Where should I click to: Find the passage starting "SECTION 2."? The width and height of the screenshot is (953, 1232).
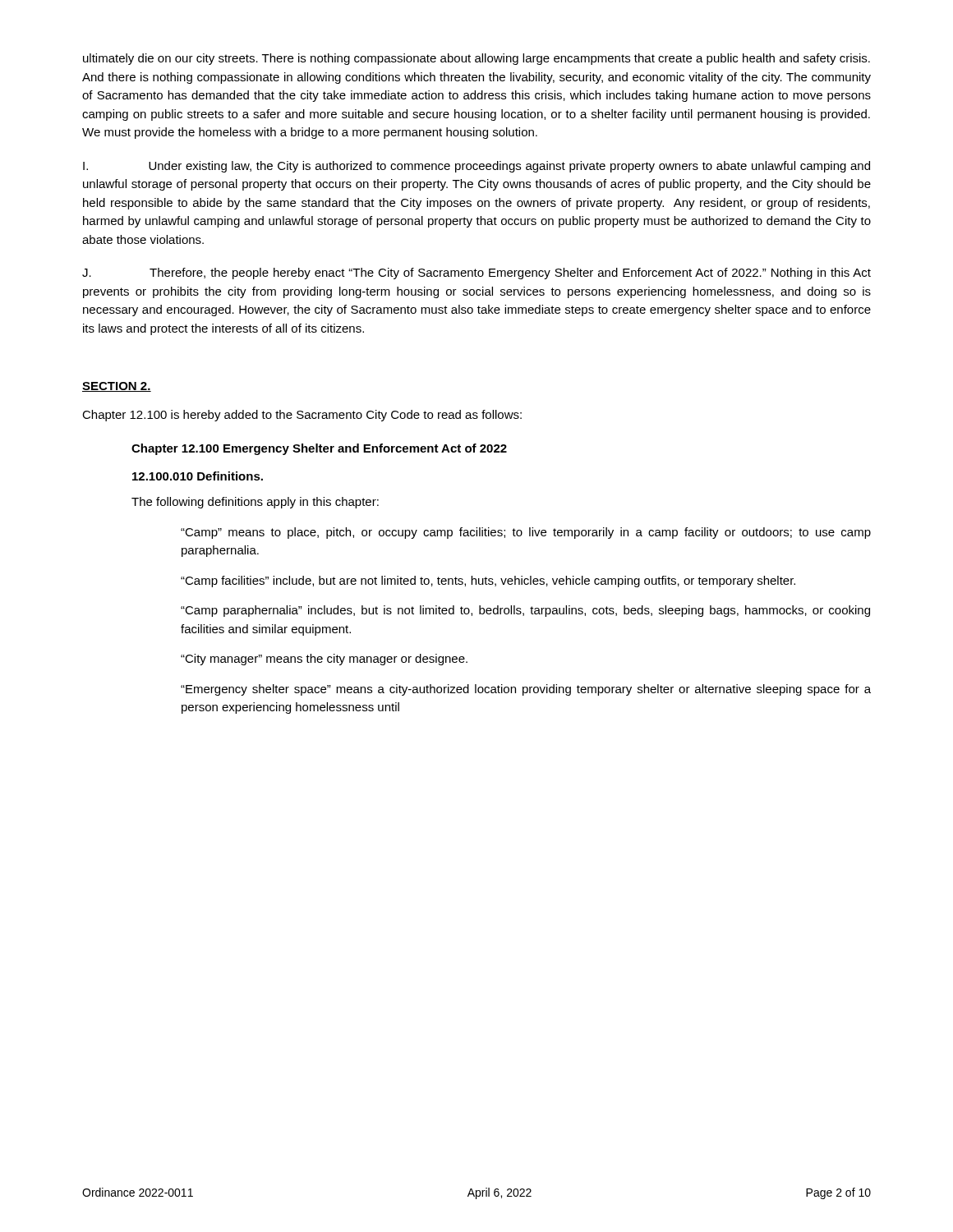[x=116, y=386]
